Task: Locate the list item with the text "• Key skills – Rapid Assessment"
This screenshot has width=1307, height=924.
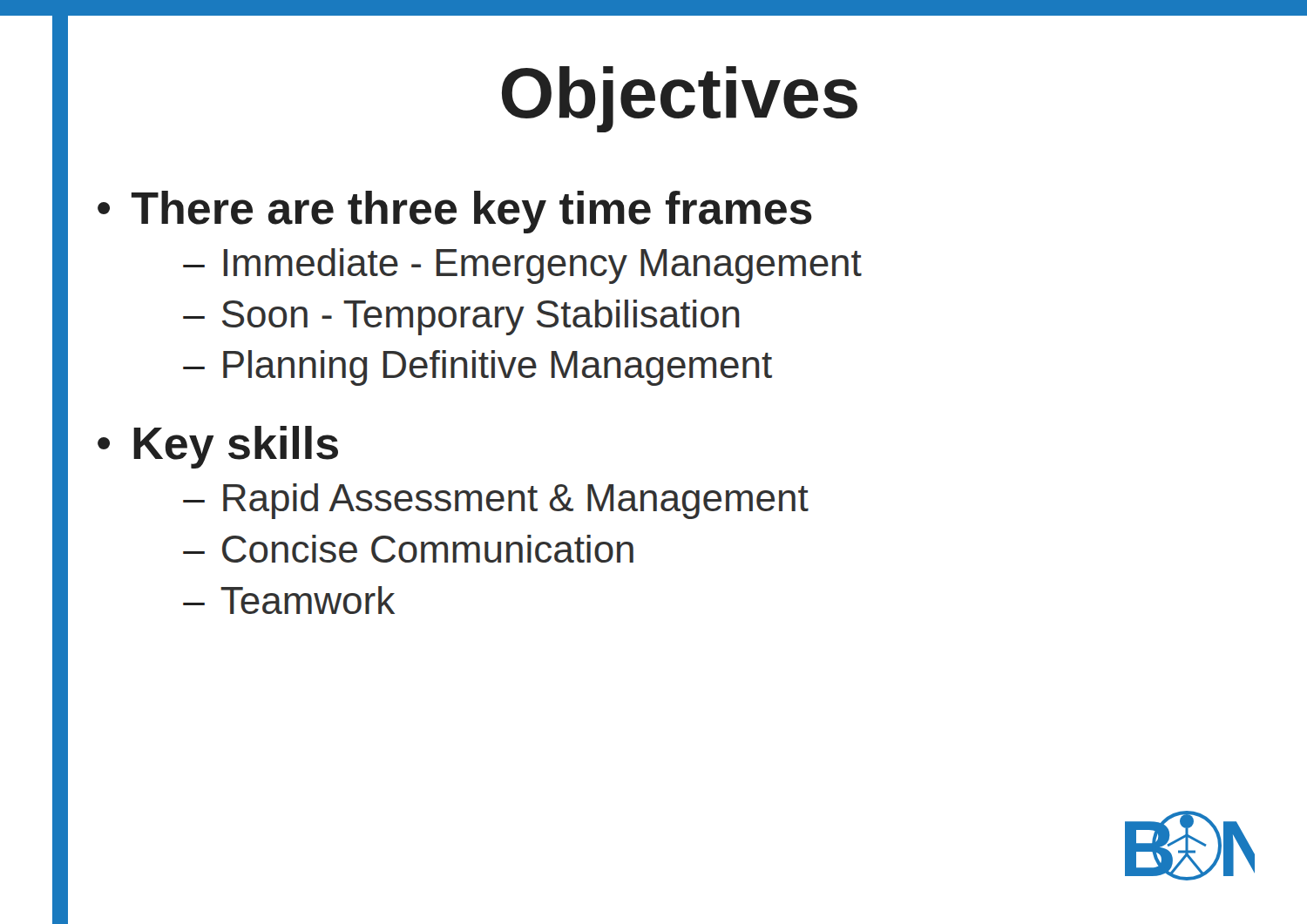Action: 452,524
